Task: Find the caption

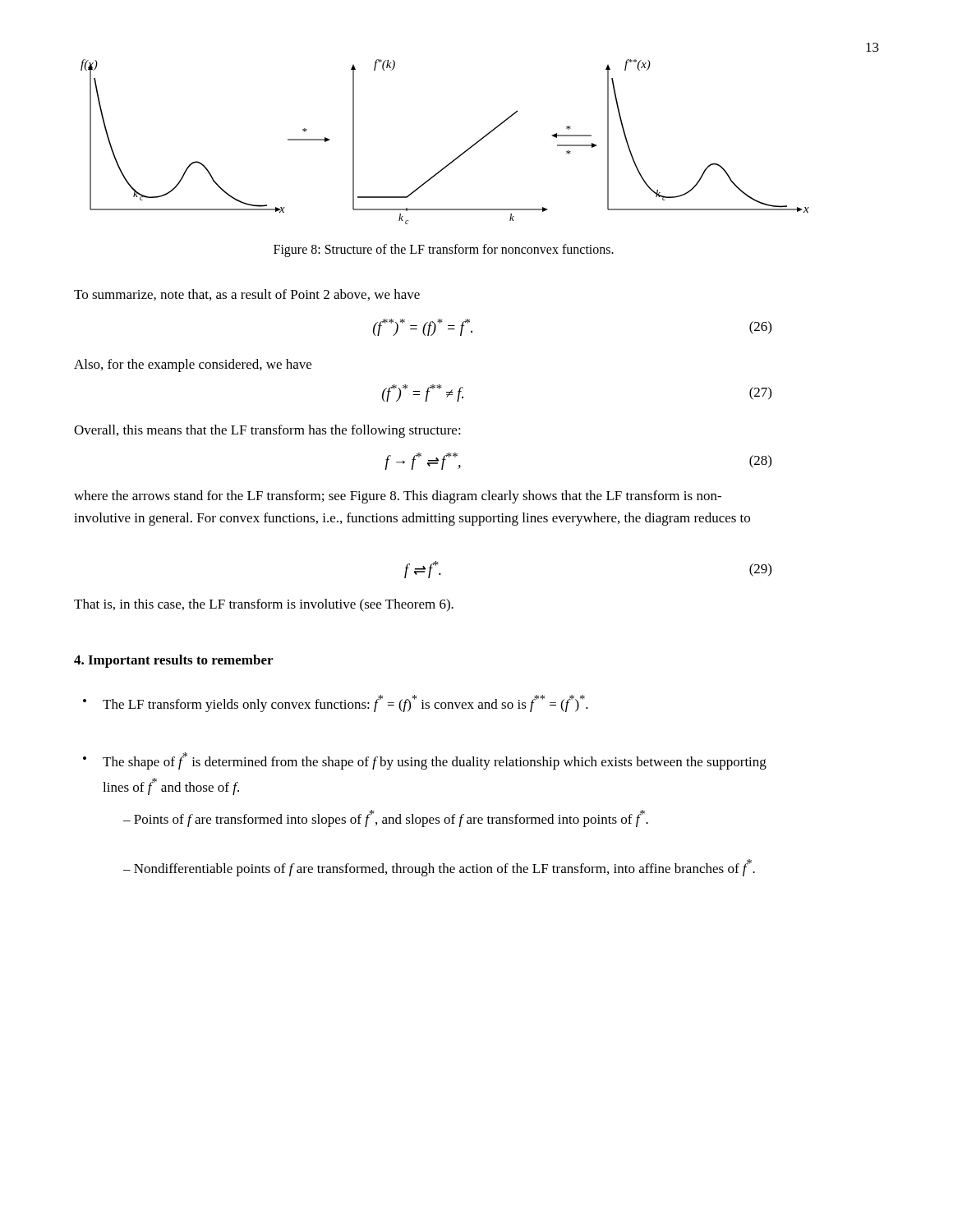Action: (x=444, y=249)
